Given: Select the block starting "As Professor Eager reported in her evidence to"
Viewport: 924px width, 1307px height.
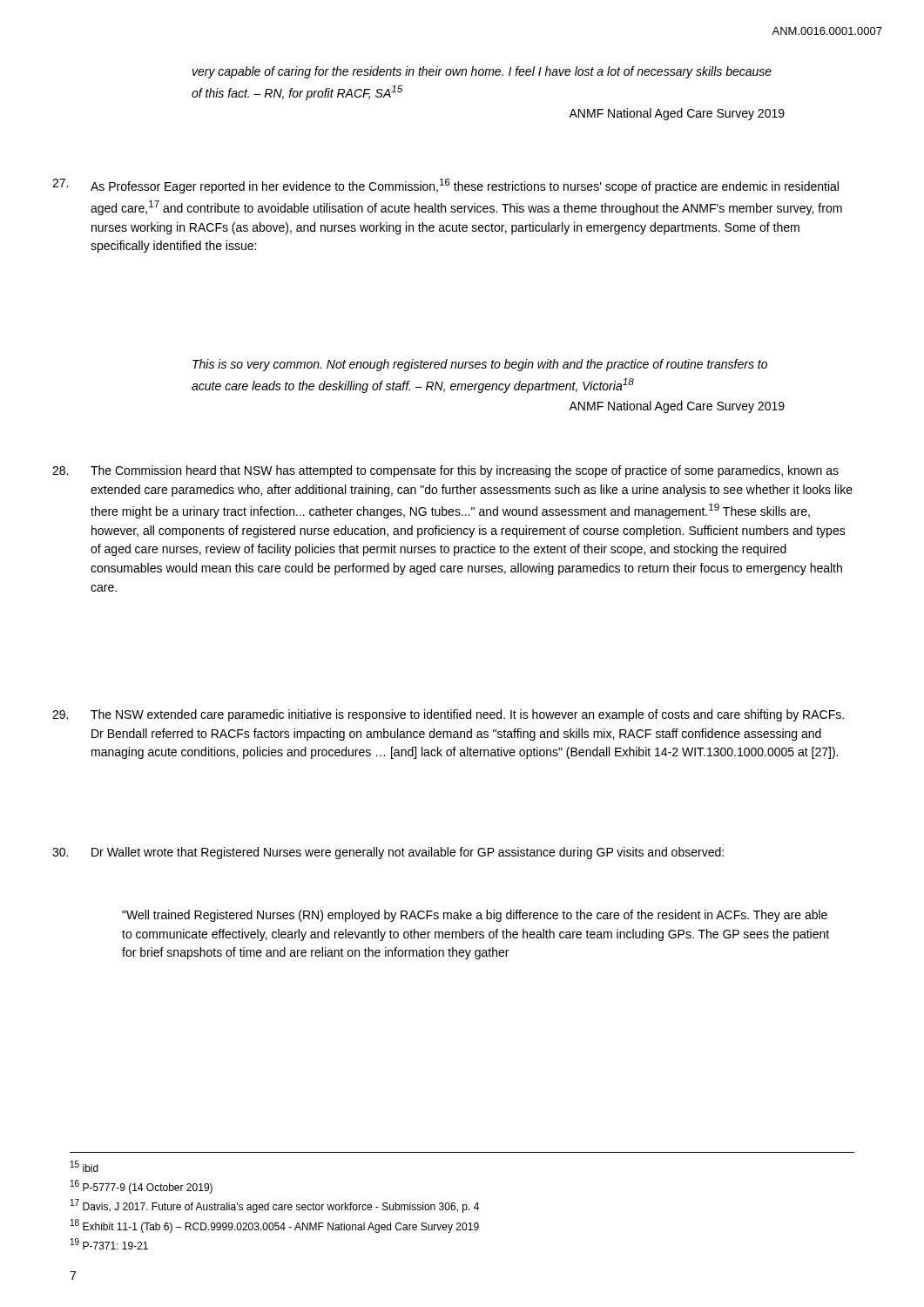Looking at the screenshot, I should pyautogui.click(x=453, y=215).
